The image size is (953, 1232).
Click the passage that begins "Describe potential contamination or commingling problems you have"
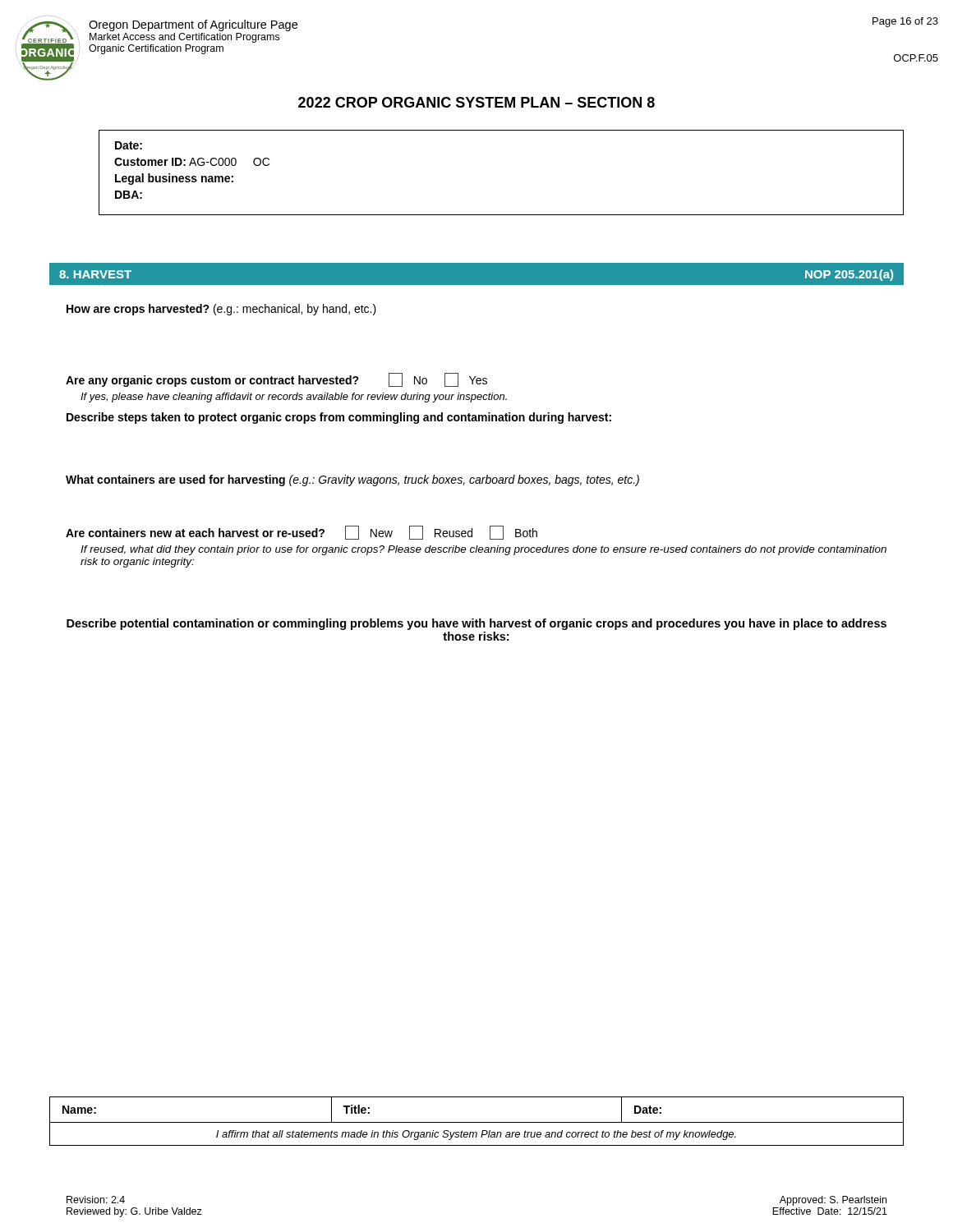(476, 630)
